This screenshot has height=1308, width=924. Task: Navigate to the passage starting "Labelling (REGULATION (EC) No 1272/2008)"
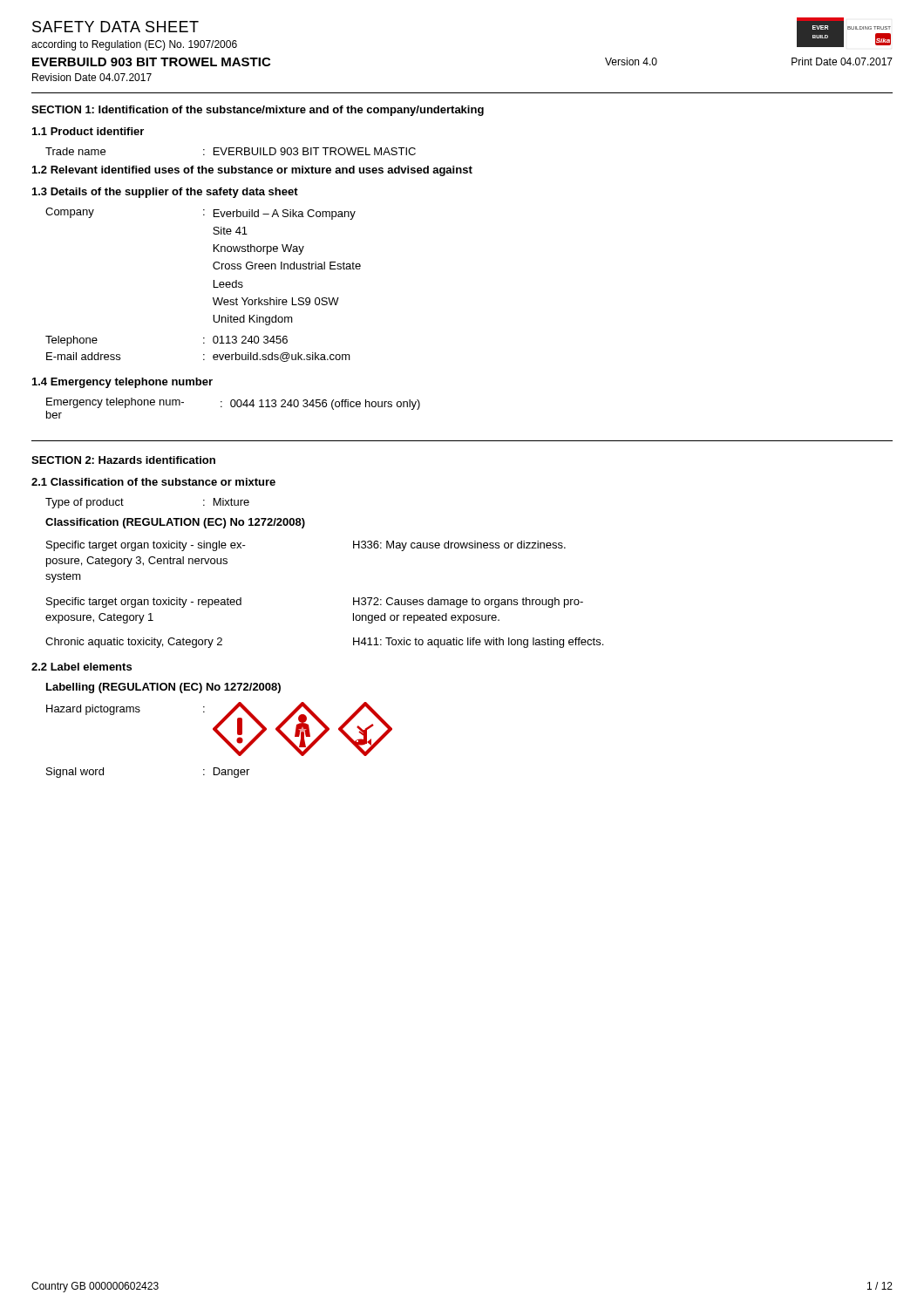click(x=163, y=687)
